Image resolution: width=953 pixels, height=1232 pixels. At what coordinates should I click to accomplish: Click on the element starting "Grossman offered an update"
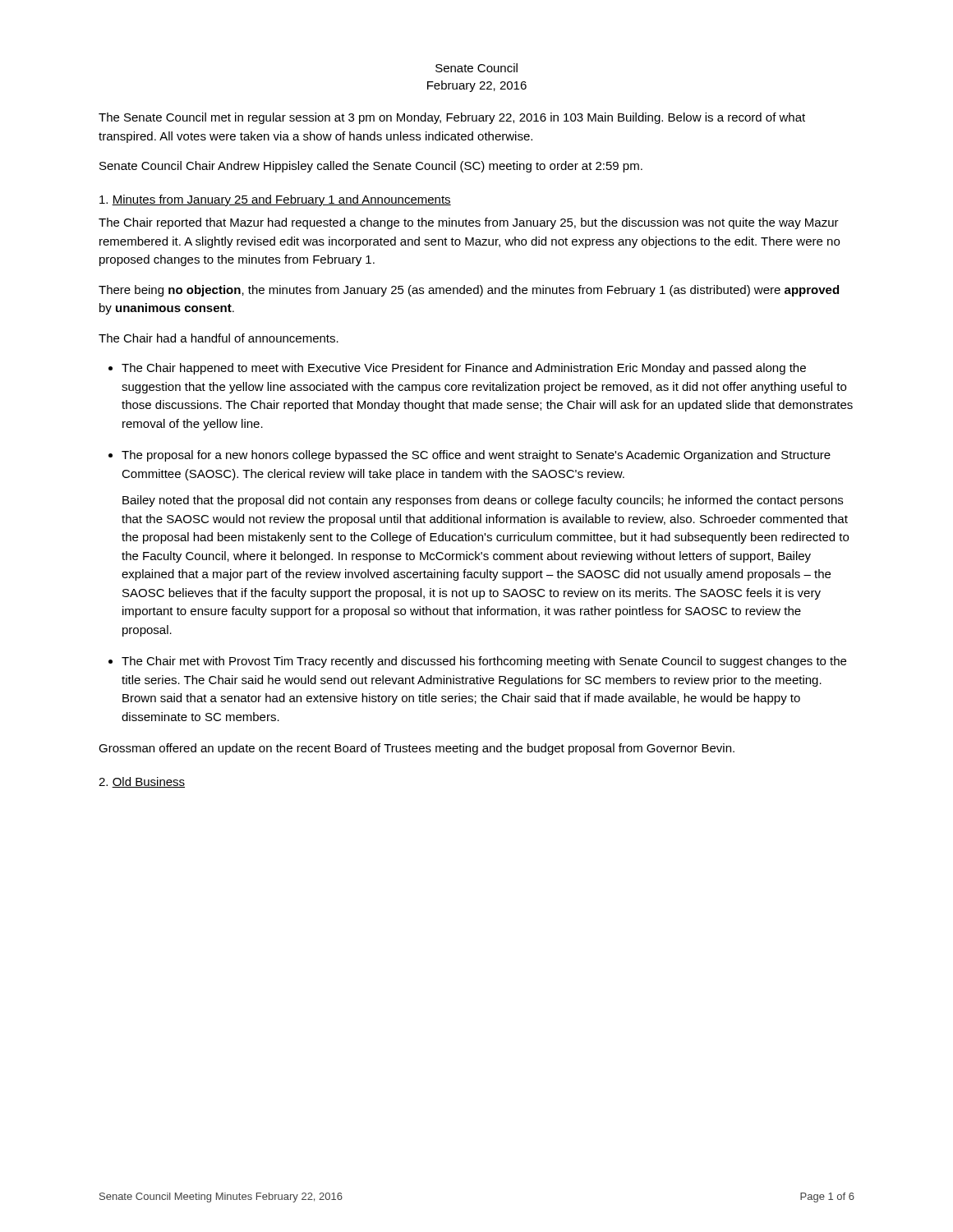pyautogui.click(x=417, y=748)
